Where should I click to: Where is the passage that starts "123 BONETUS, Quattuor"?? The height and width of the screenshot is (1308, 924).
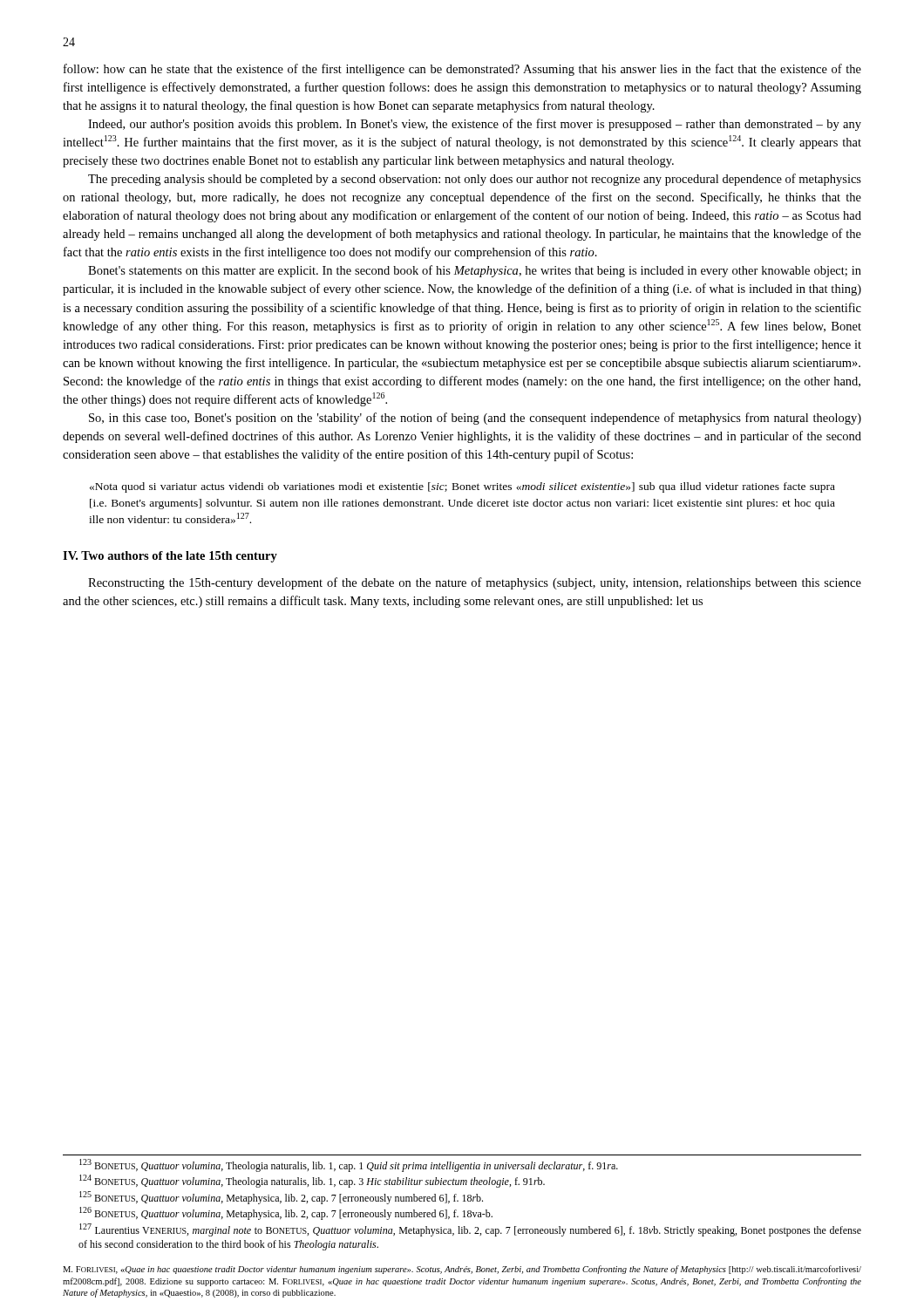(x=462, y=1166)
